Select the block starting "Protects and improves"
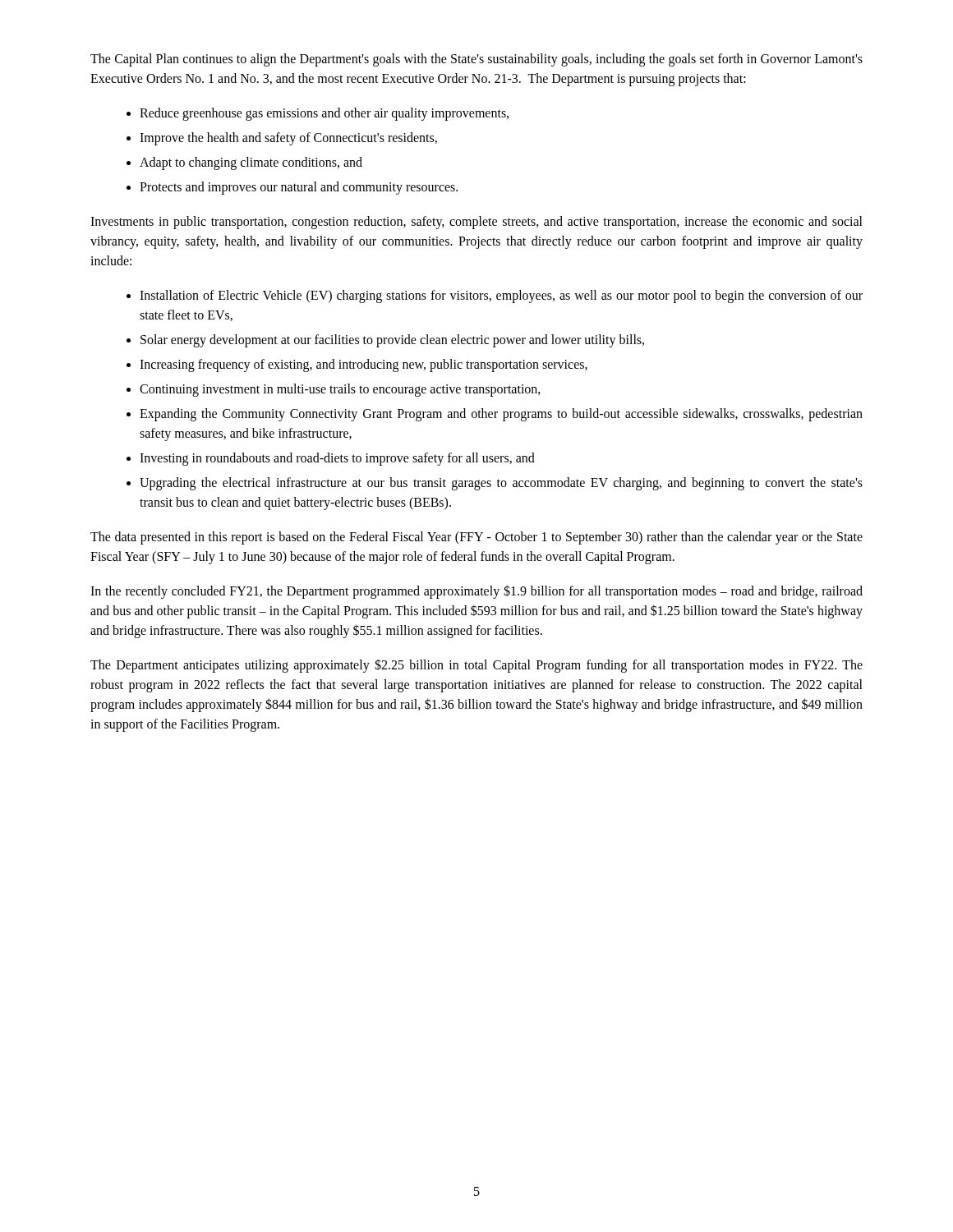Image resolution: width=953 pixels, height=1232 pixels. 299,188
